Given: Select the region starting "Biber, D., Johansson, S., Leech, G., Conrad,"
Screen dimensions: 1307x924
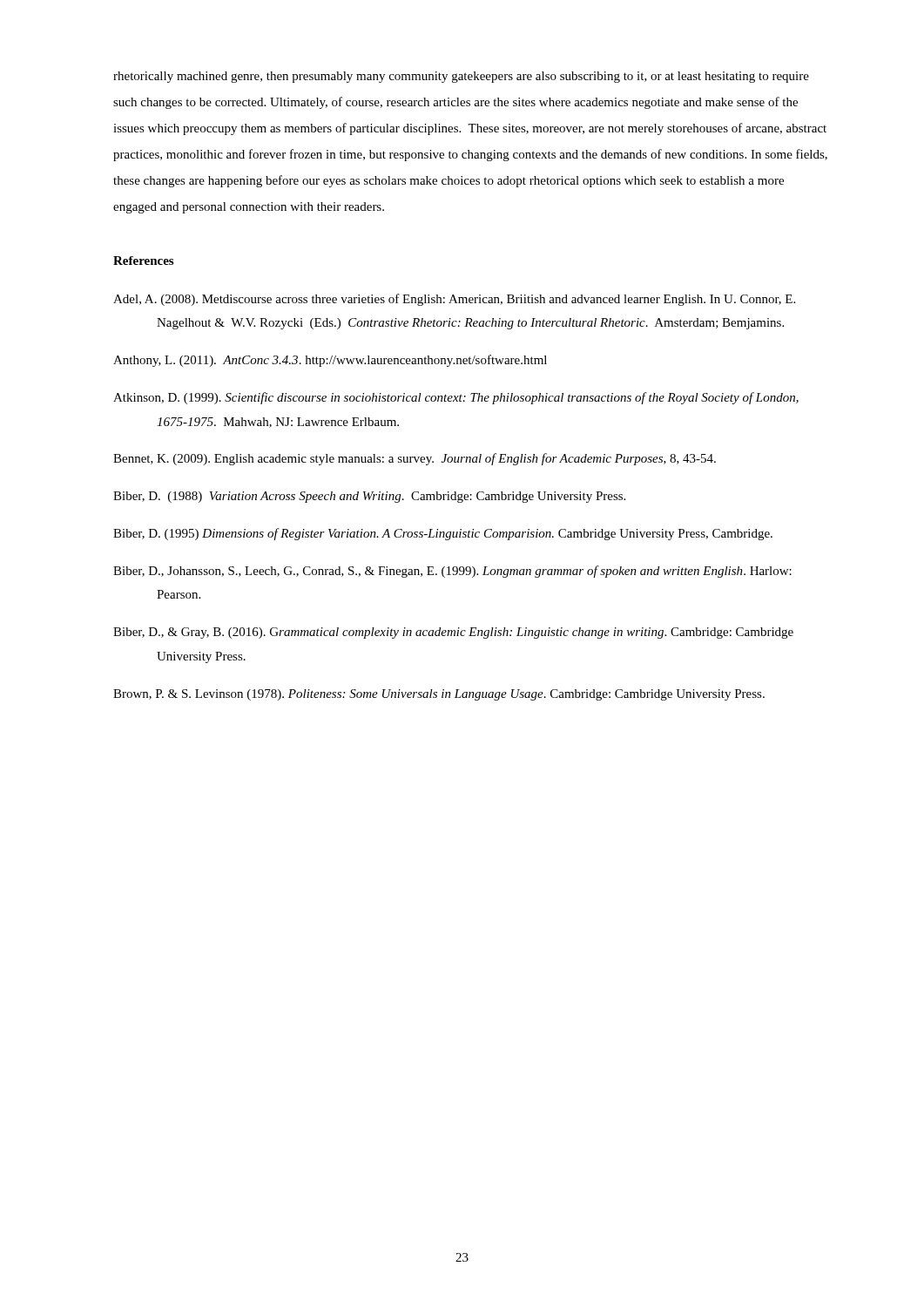Looking at the screenshot, I should coord(471,583).
